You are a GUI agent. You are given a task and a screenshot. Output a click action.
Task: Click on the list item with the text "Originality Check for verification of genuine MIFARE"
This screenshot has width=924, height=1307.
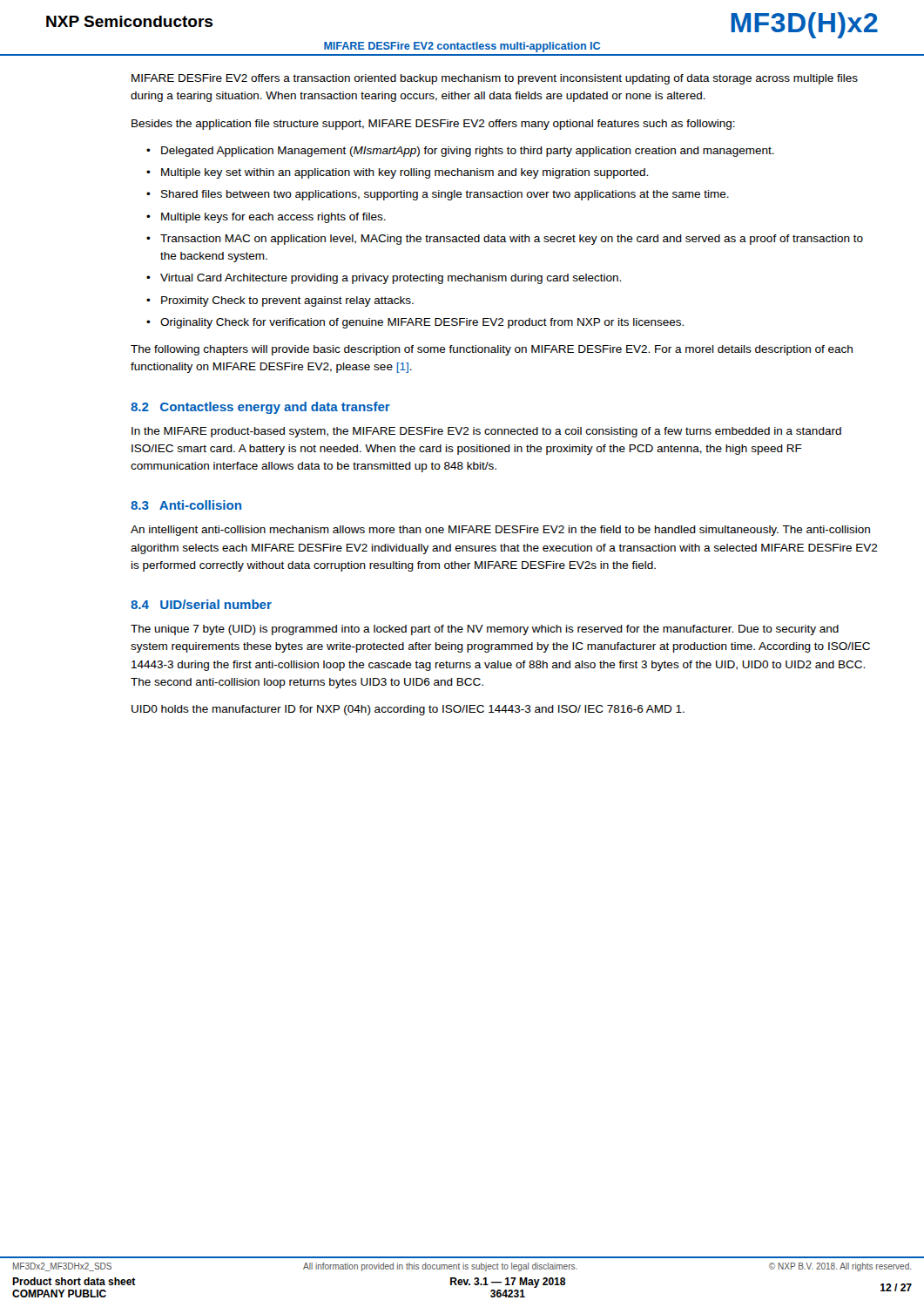click(x=422, y=322)
